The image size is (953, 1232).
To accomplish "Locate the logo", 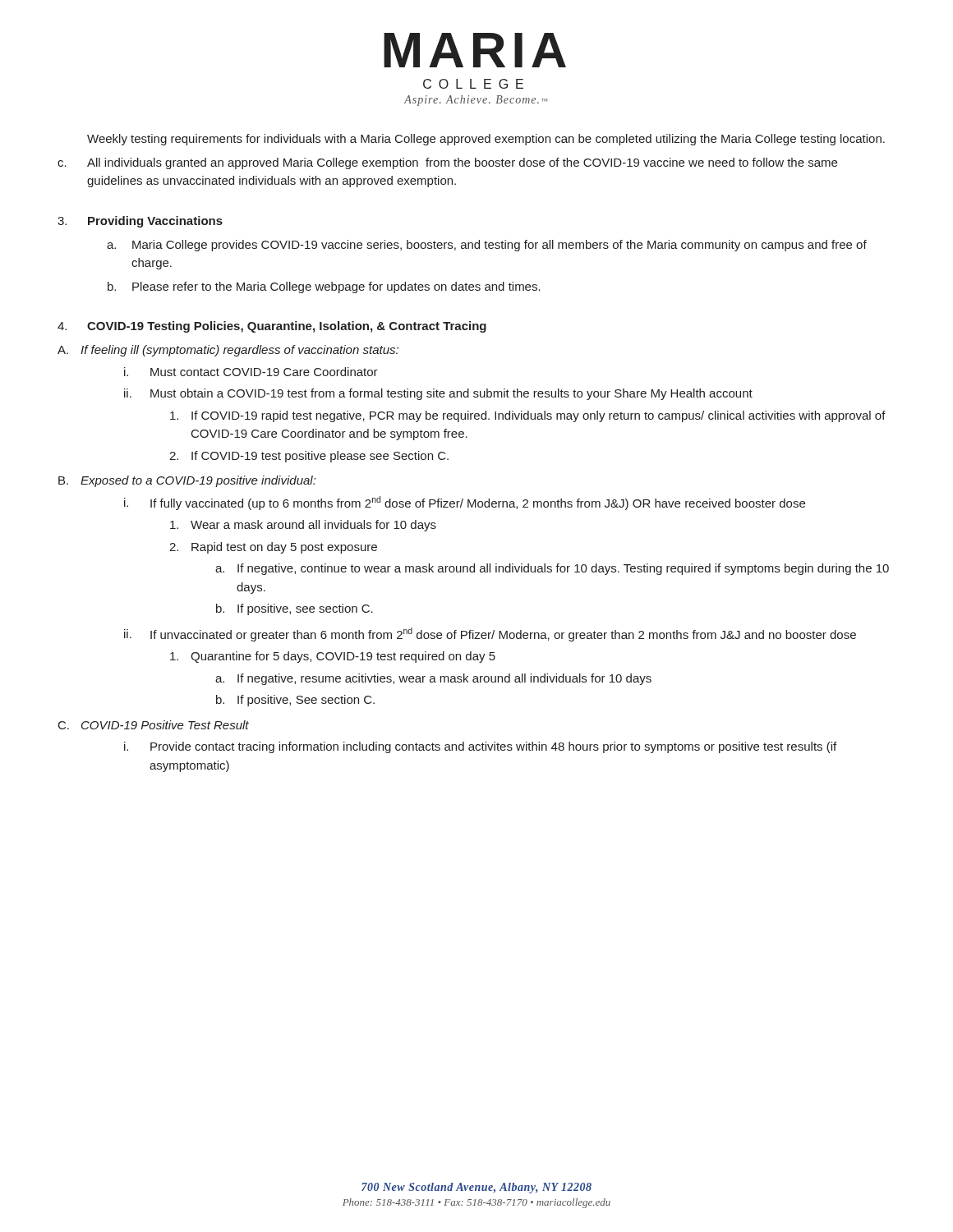I will (x=476, y=57).
